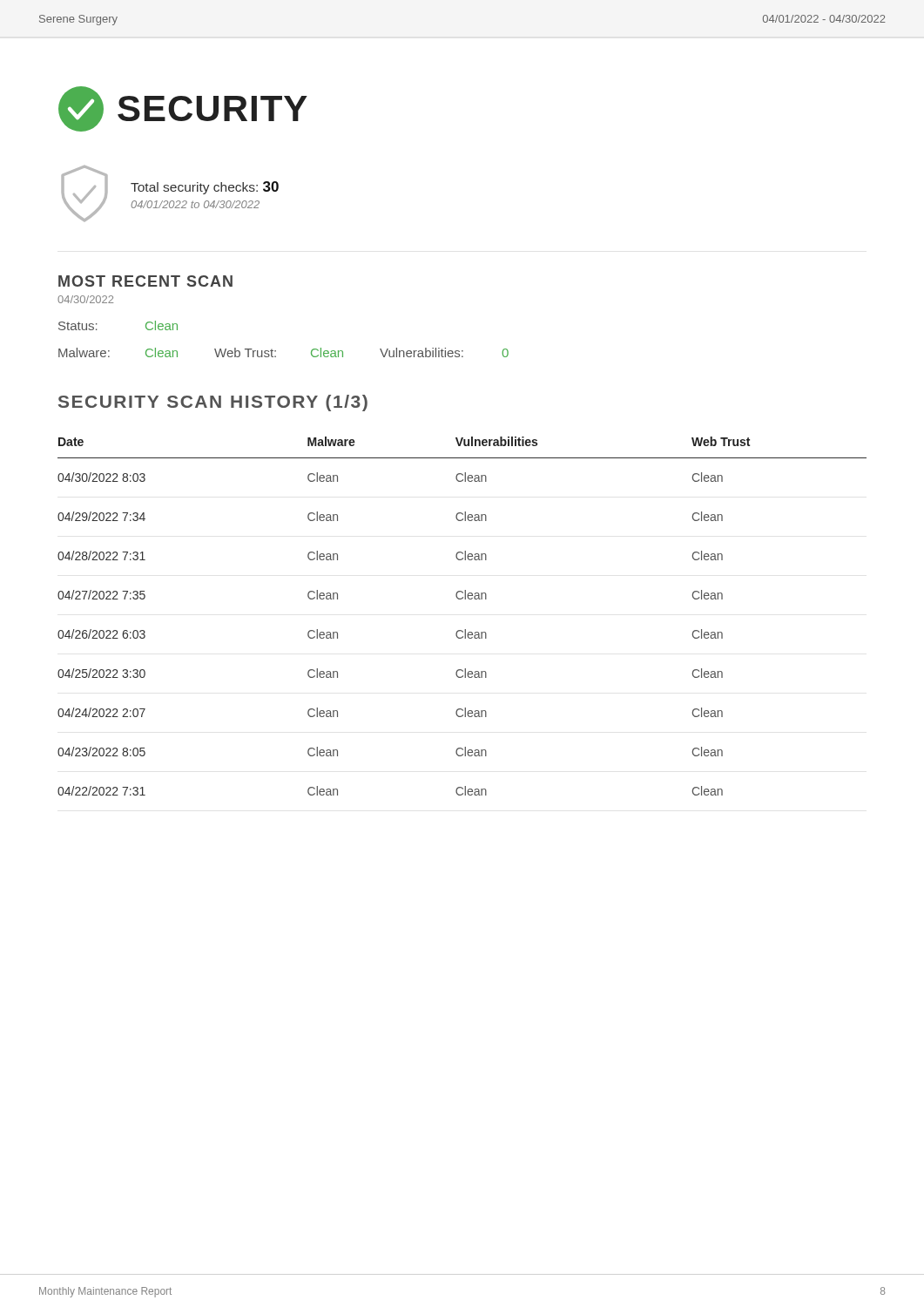Find the title
The height and width of the screenshot is (1307, 924).
click(183, 109)
